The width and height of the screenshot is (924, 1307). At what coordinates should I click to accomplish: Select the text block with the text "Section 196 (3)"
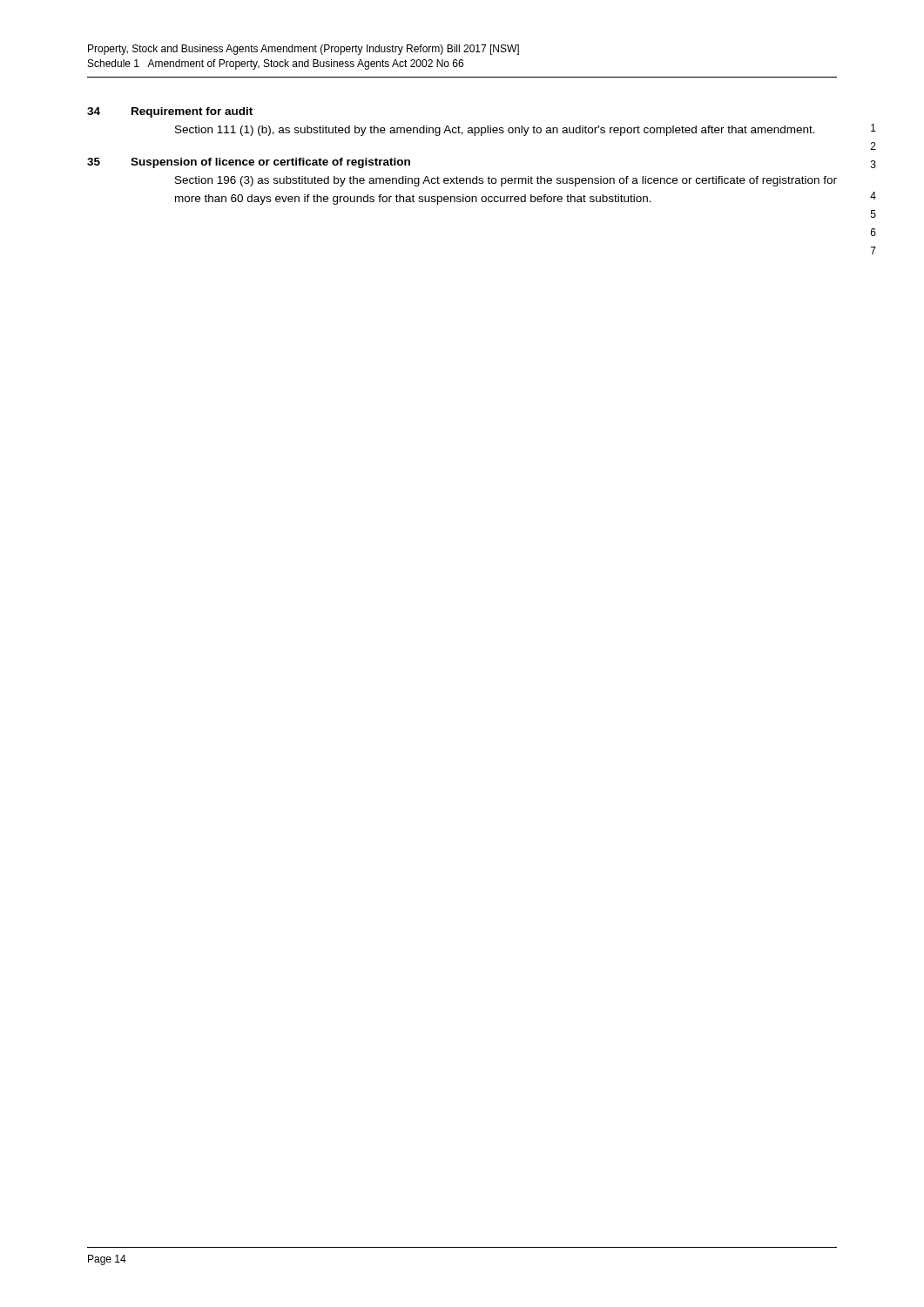506,190
